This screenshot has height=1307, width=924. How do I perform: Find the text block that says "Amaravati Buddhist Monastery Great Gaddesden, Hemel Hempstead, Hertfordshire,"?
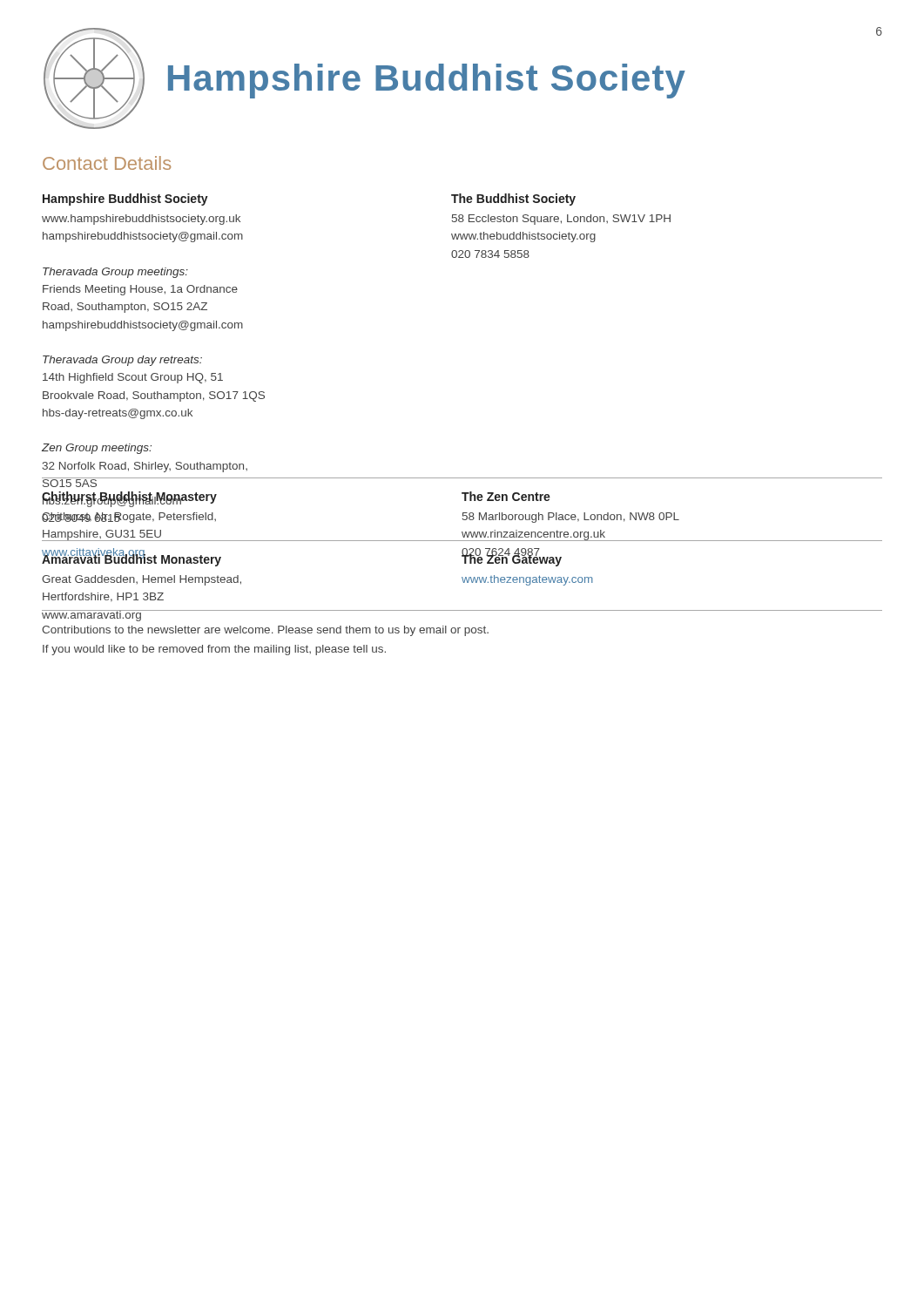coord(242,586)
